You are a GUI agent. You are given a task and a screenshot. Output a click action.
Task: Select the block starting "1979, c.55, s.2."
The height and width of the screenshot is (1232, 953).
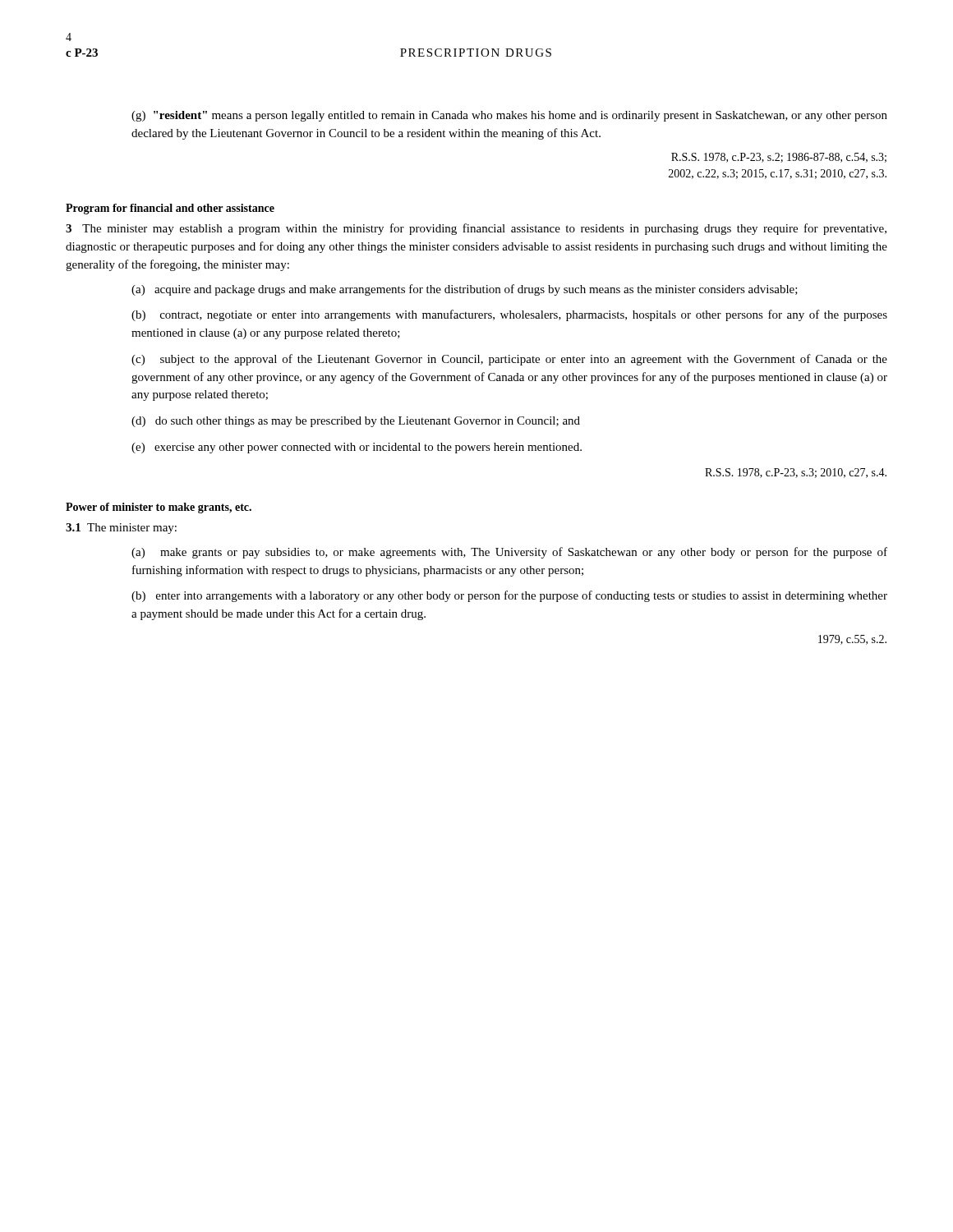852,639
